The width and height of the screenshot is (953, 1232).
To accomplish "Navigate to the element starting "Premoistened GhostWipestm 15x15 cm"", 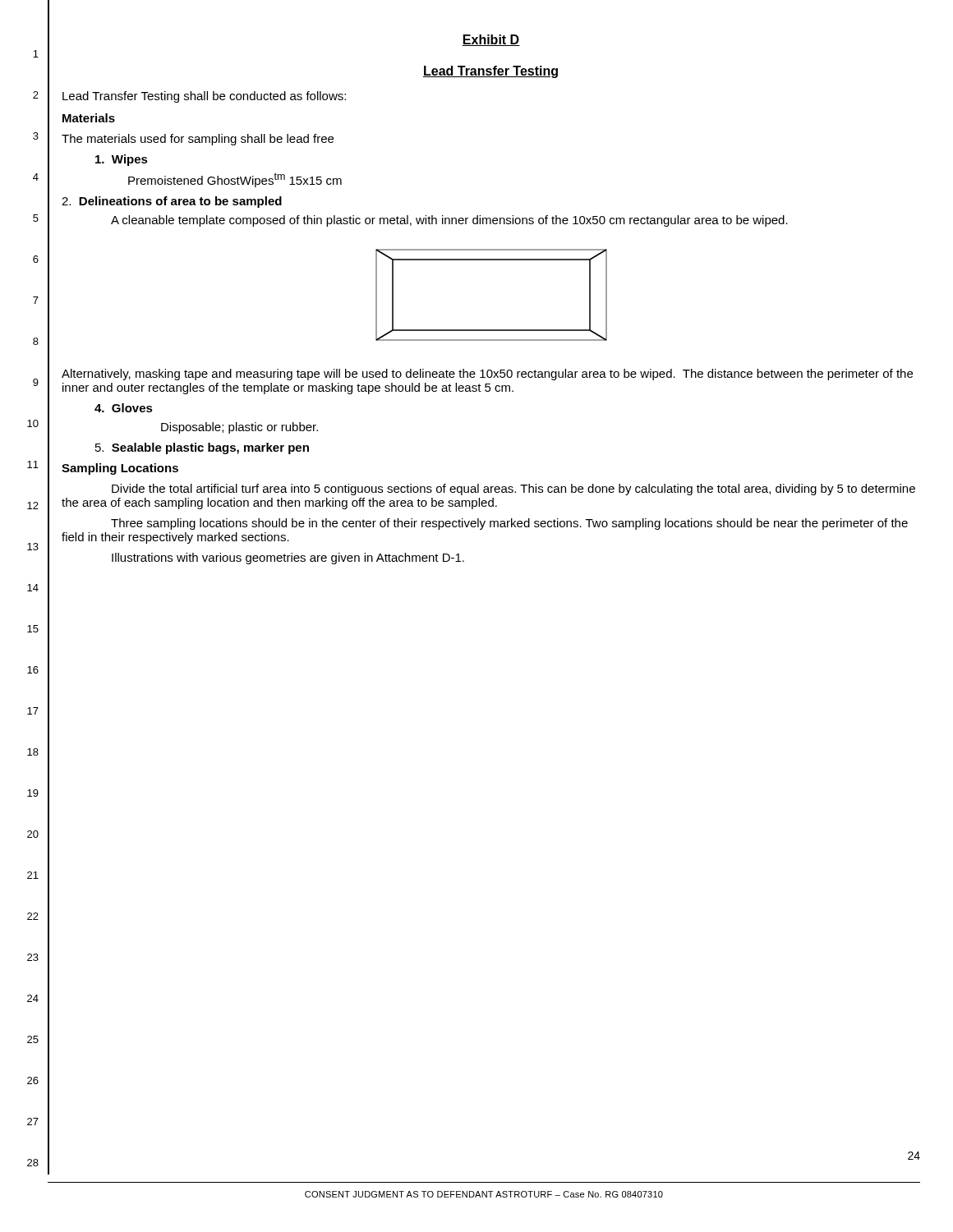I will pos(235,179).
